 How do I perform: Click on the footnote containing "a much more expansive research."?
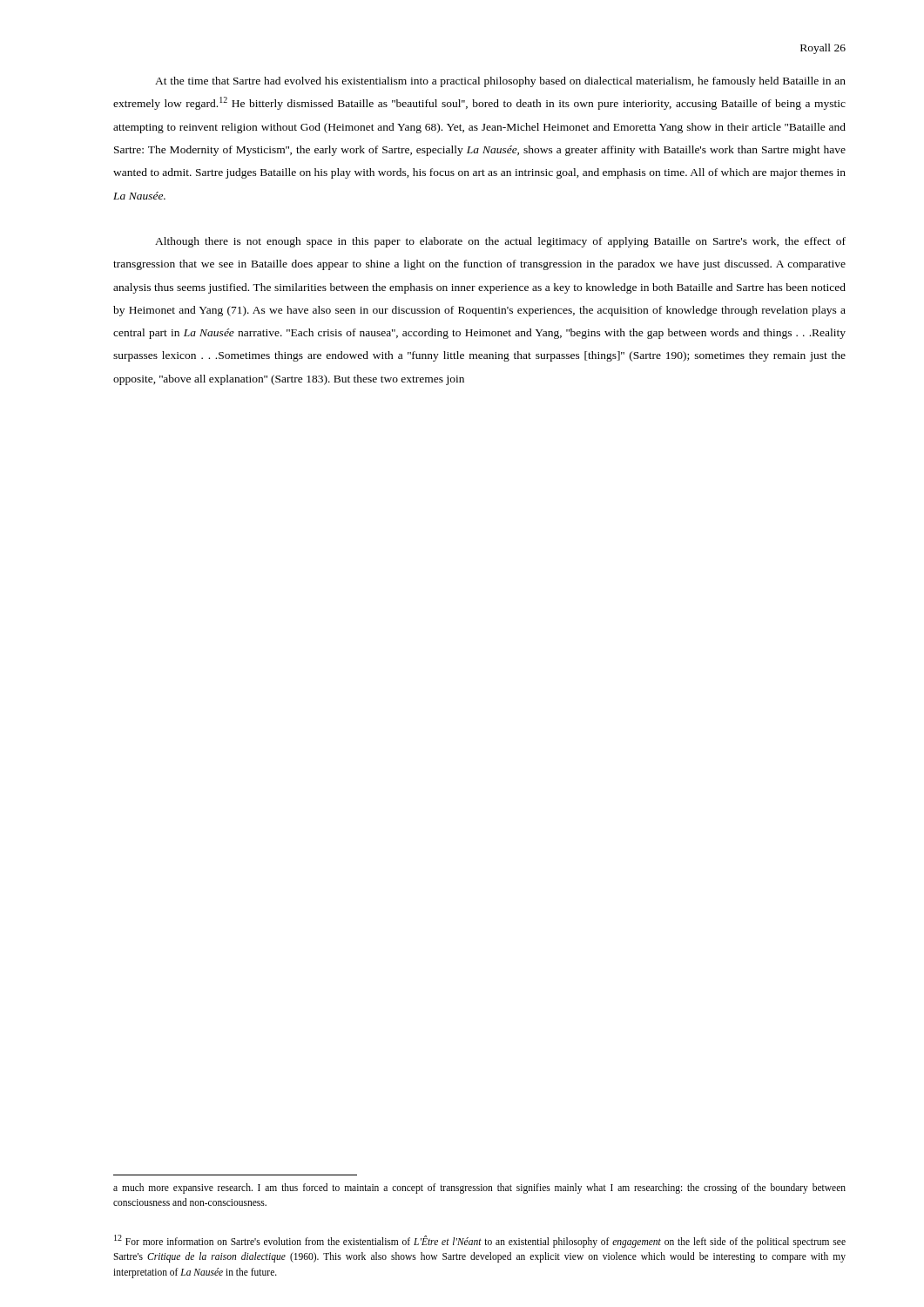click(x=479, y=1195)
